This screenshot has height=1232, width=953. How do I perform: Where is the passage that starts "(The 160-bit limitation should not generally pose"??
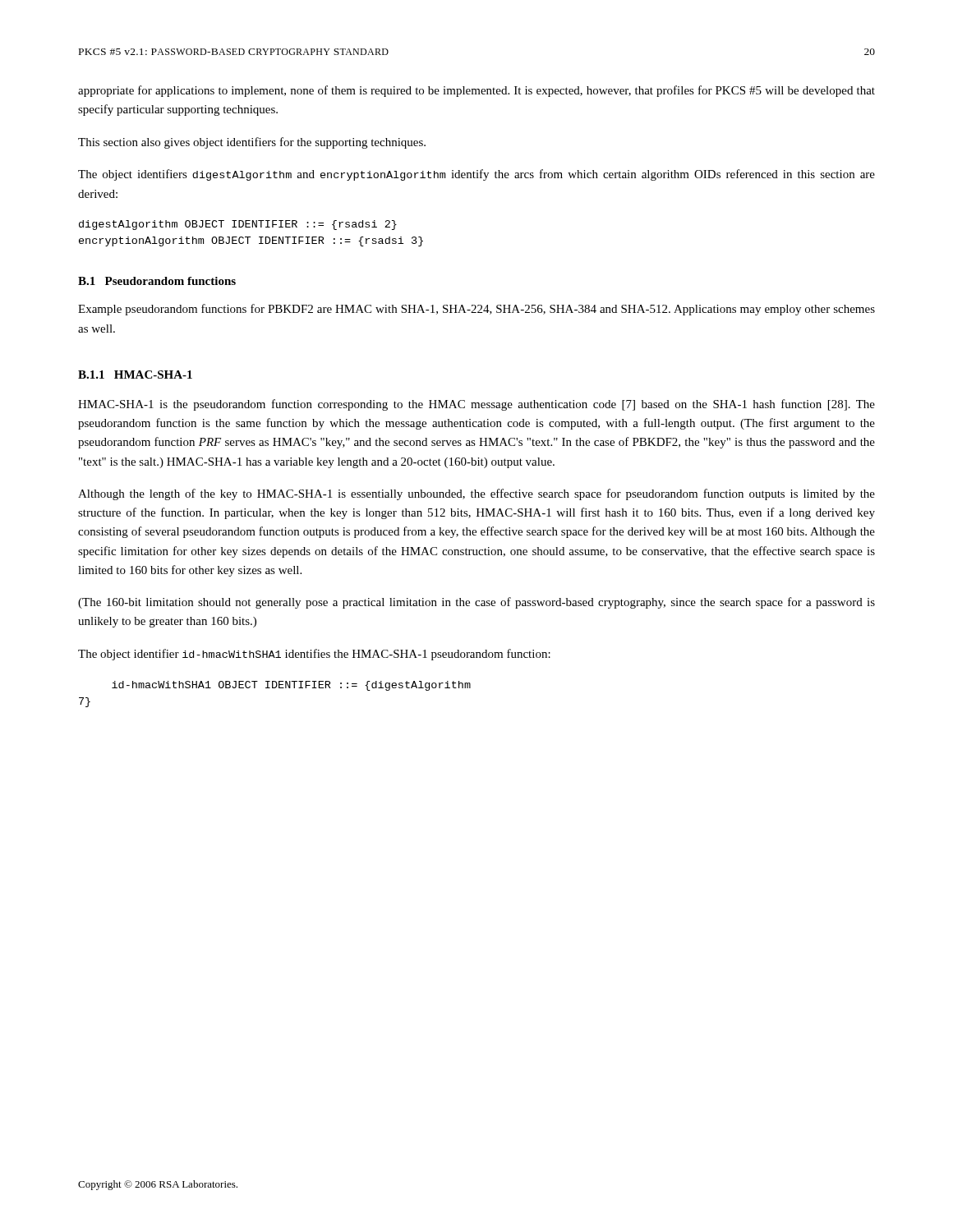tap(476, 612)
